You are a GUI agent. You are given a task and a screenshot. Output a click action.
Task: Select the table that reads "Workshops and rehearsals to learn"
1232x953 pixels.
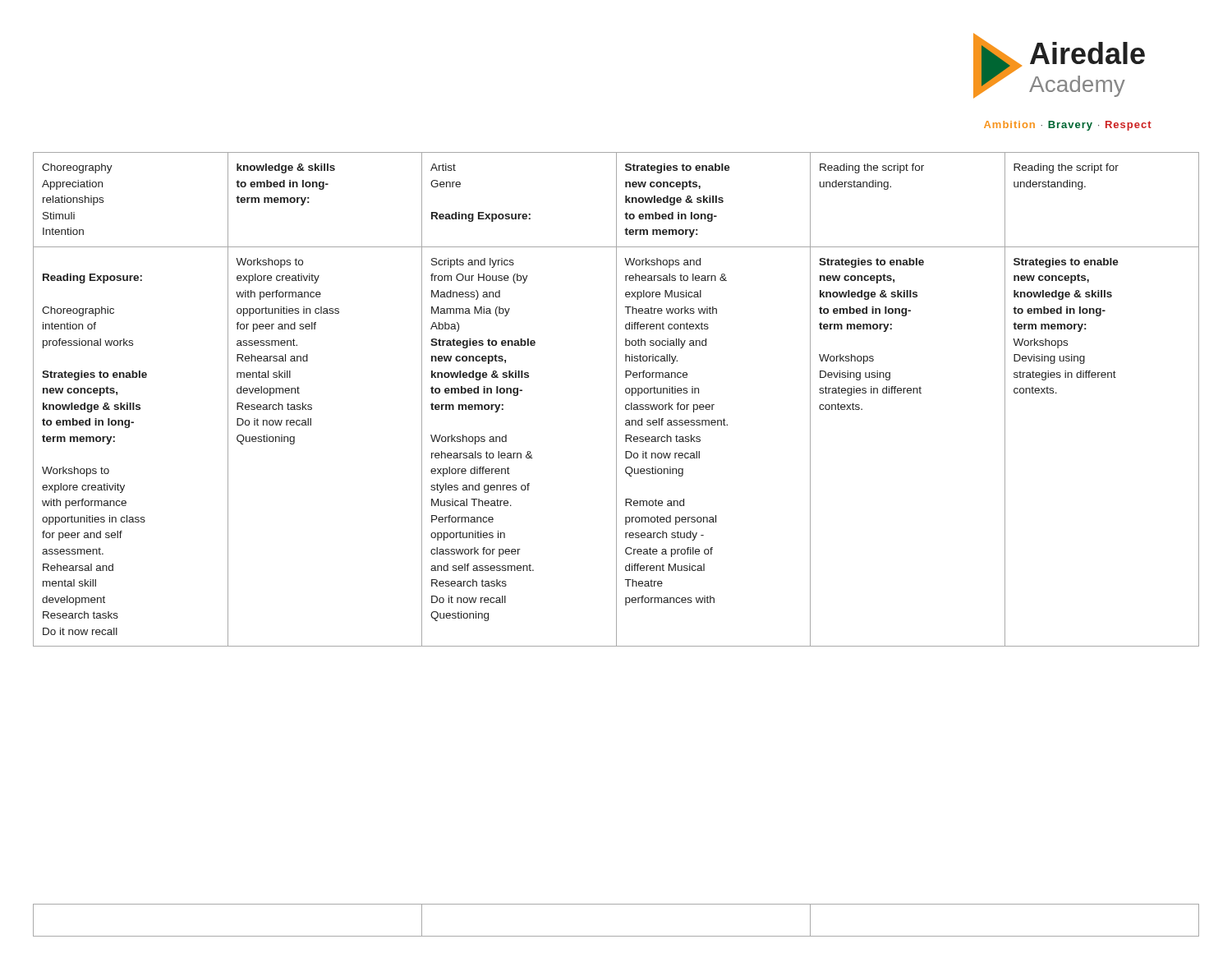[616, 399]
